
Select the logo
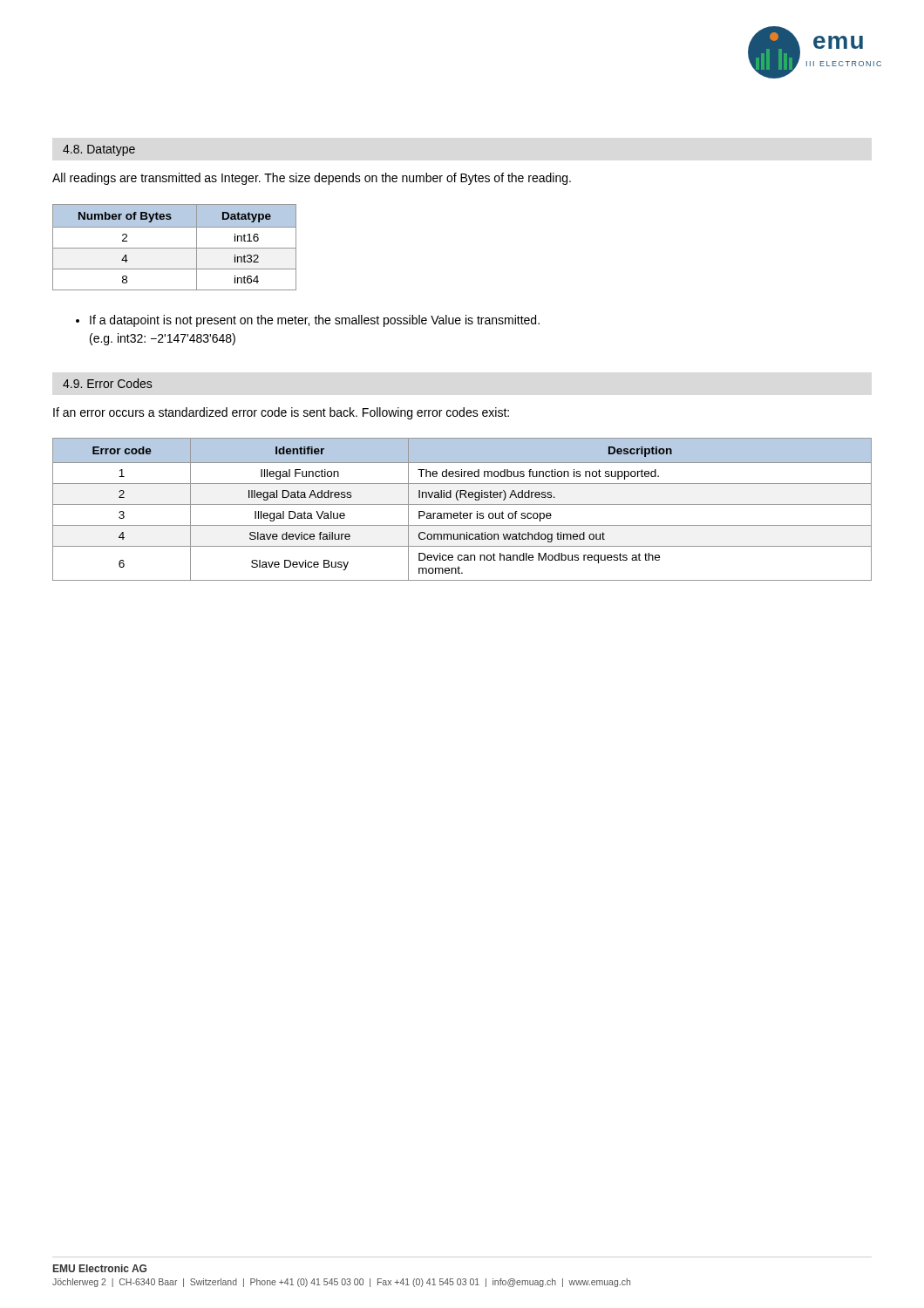(812, 55)
